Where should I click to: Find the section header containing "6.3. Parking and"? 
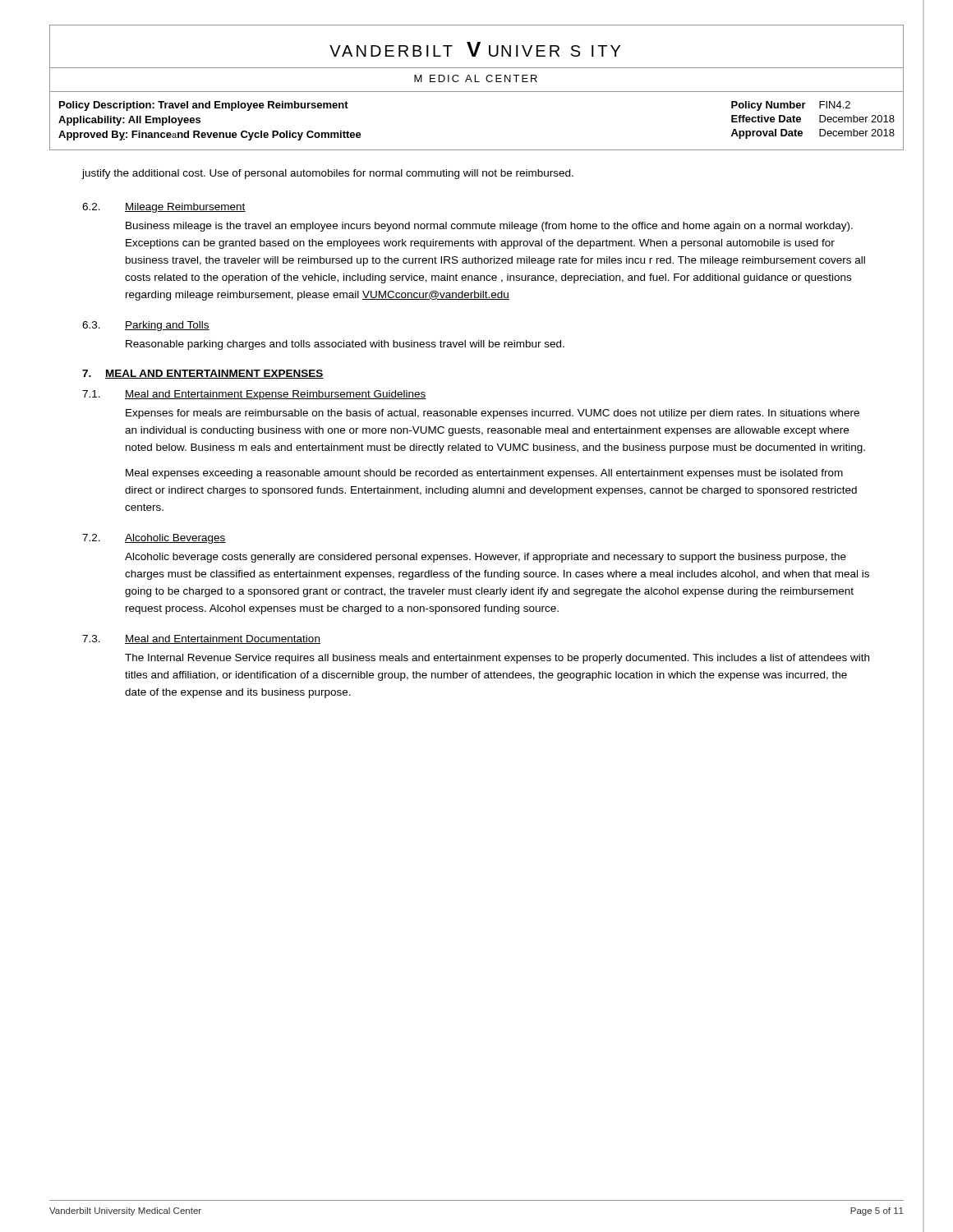click(146, 325)
